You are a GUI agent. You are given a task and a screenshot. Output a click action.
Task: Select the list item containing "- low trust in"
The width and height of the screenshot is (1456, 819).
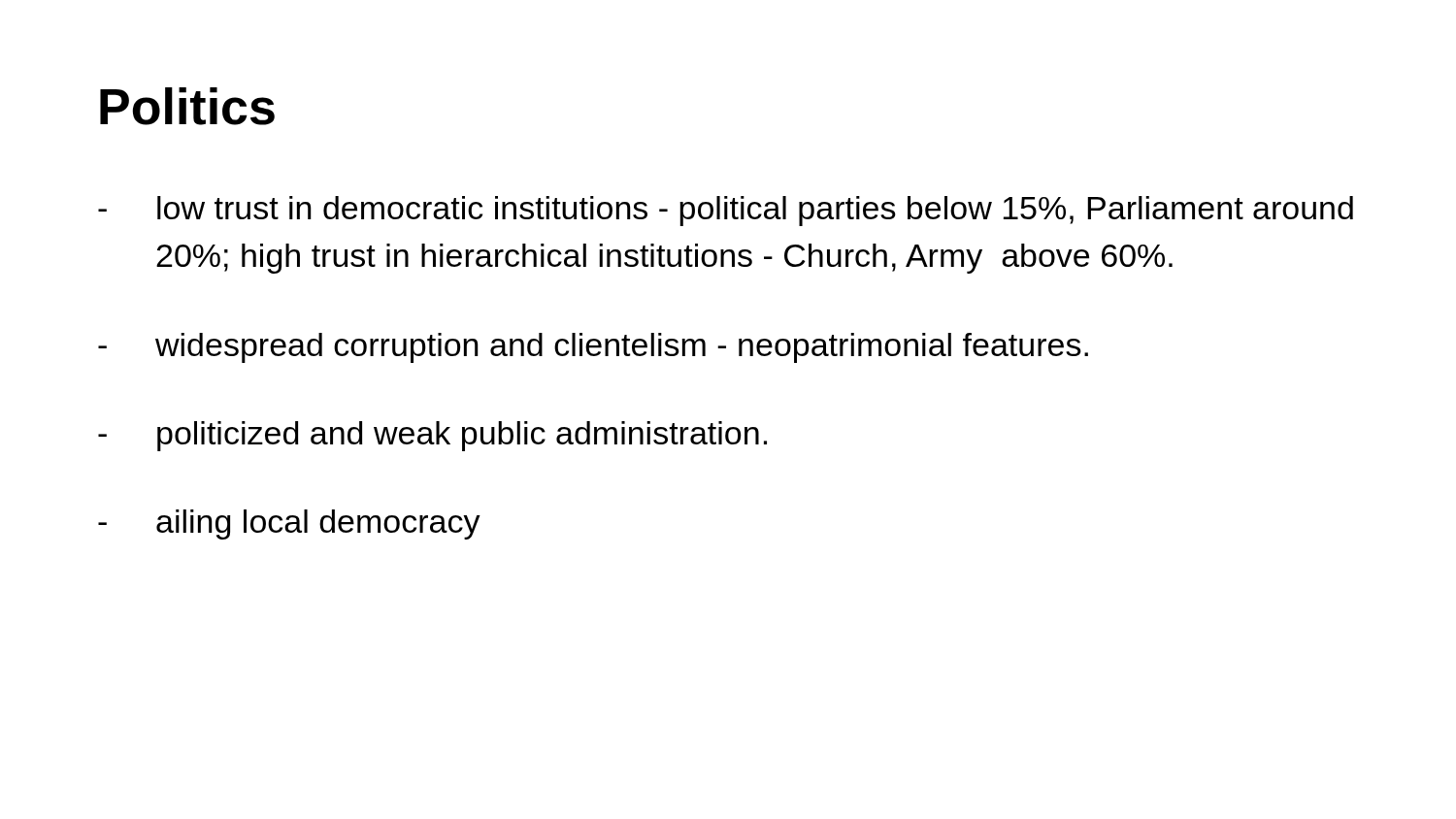(738, 232)
